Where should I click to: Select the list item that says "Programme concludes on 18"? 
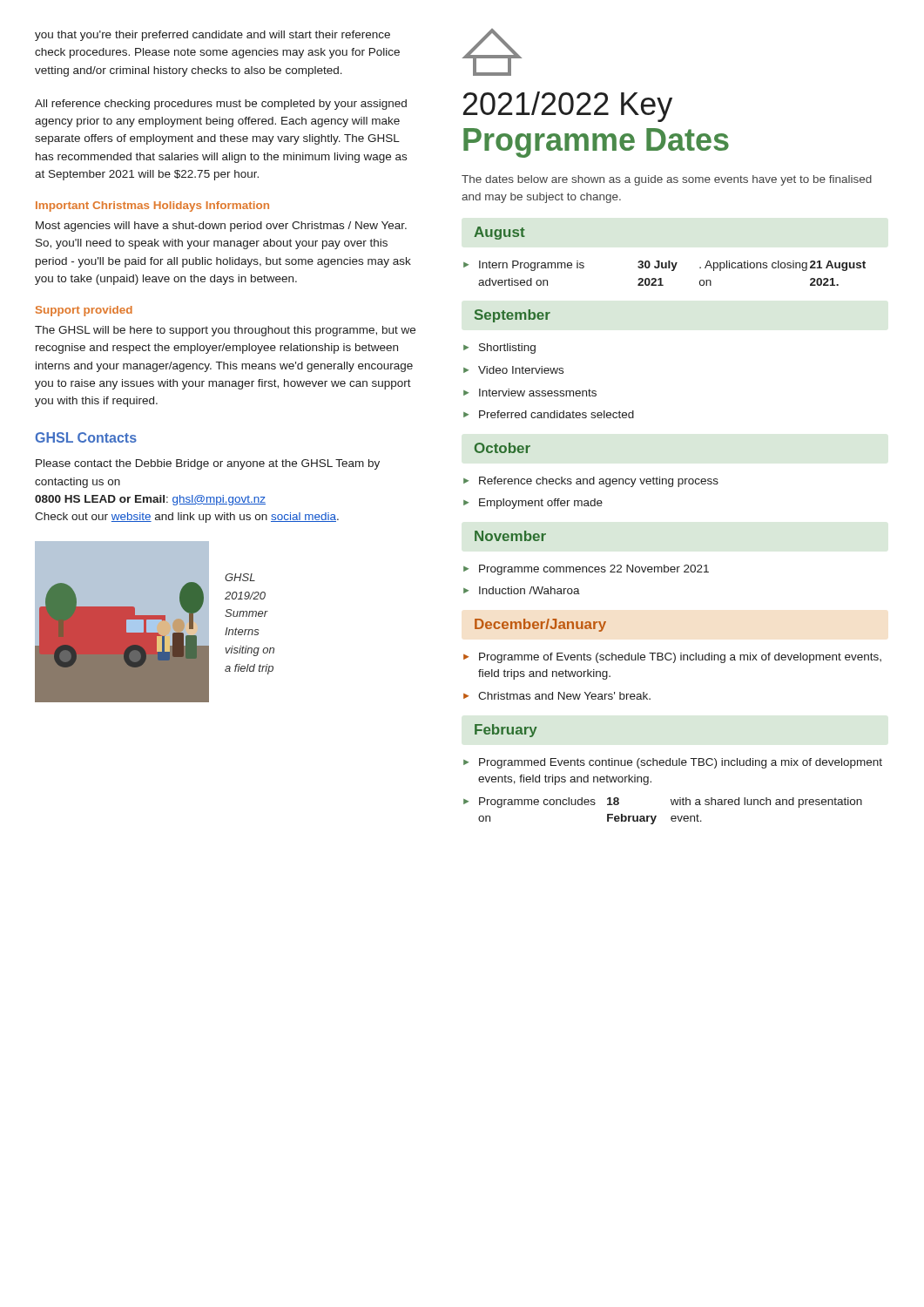(670, 810)
